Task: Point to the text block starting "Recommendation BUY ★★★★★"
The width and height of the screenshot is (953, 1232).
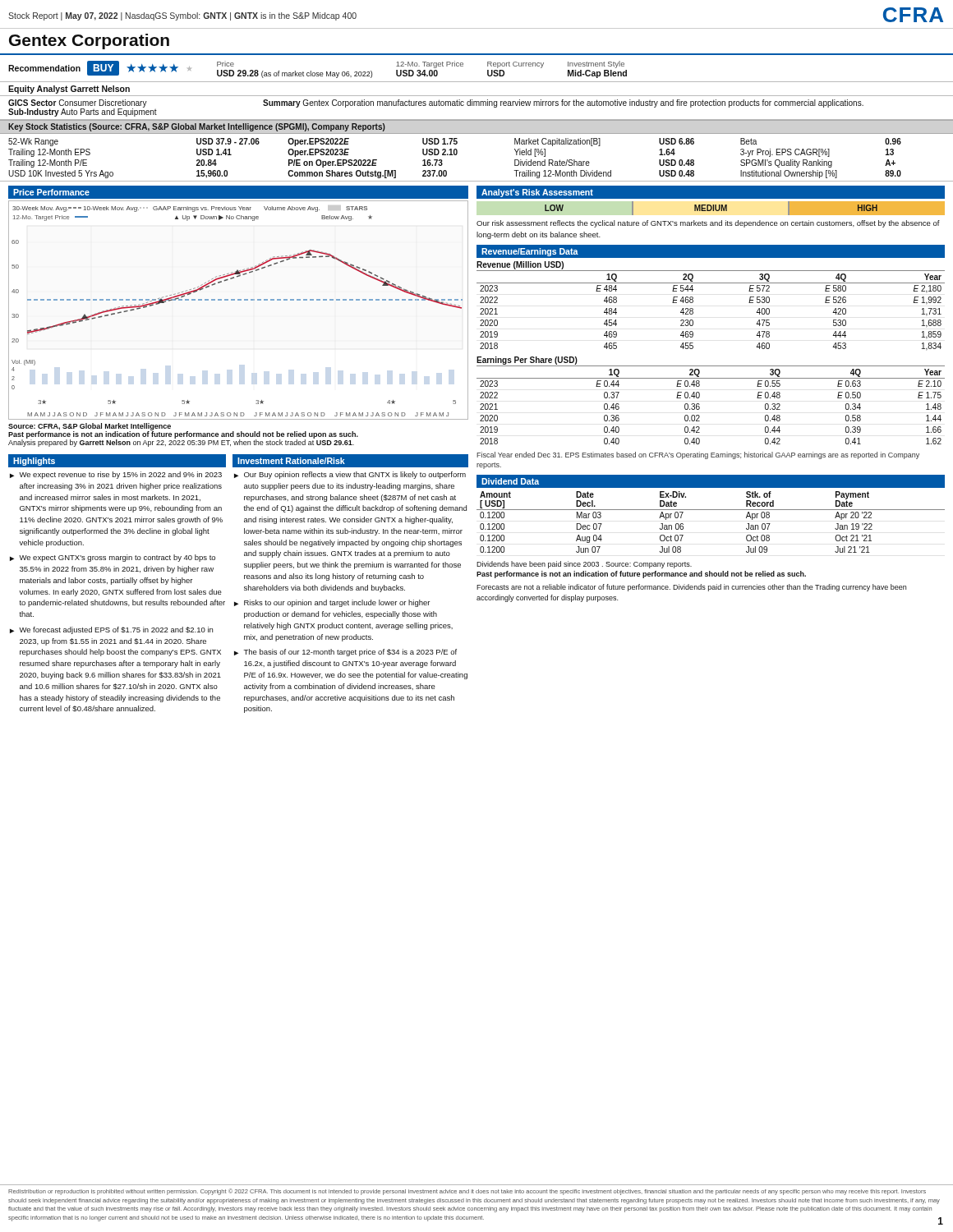Action: pos(318,68)
